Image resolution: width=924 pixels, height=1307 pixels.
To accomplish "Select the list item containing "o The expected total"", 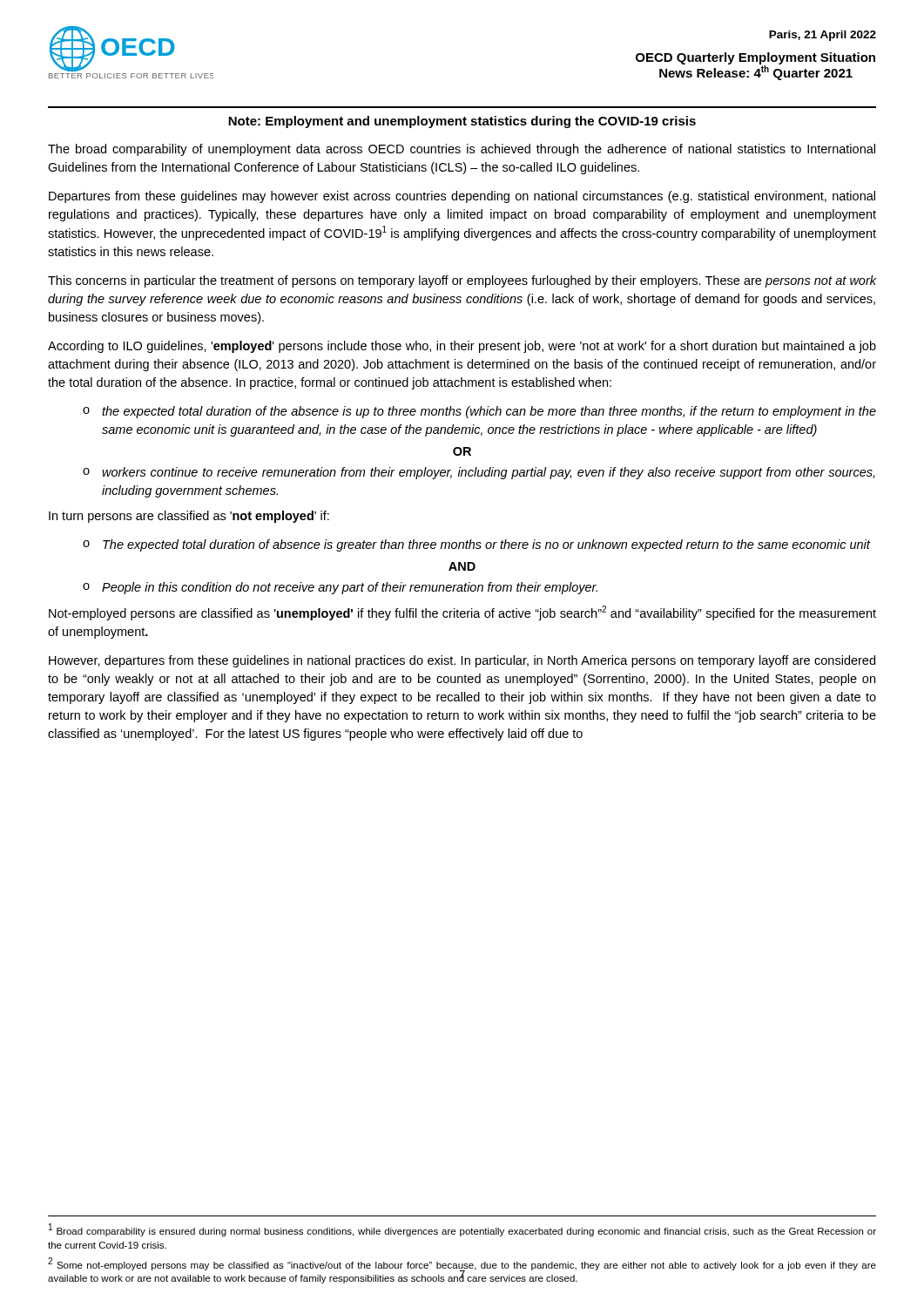I will pyautogui.click(x=479, y=545).
